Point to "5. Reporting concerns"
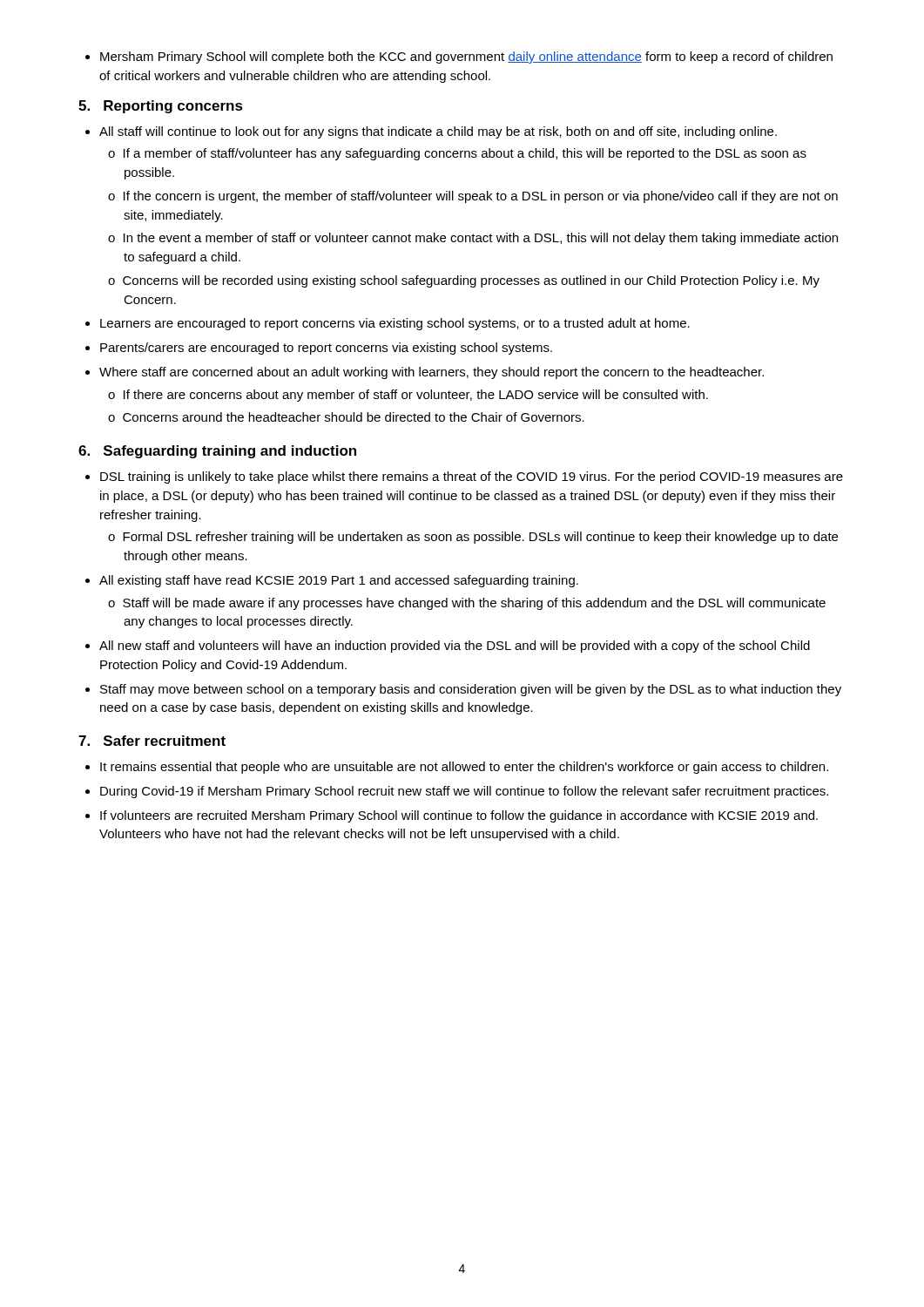Image resolution: width=924 pixels, height=1307 pixels. click(x=161, y=105)
